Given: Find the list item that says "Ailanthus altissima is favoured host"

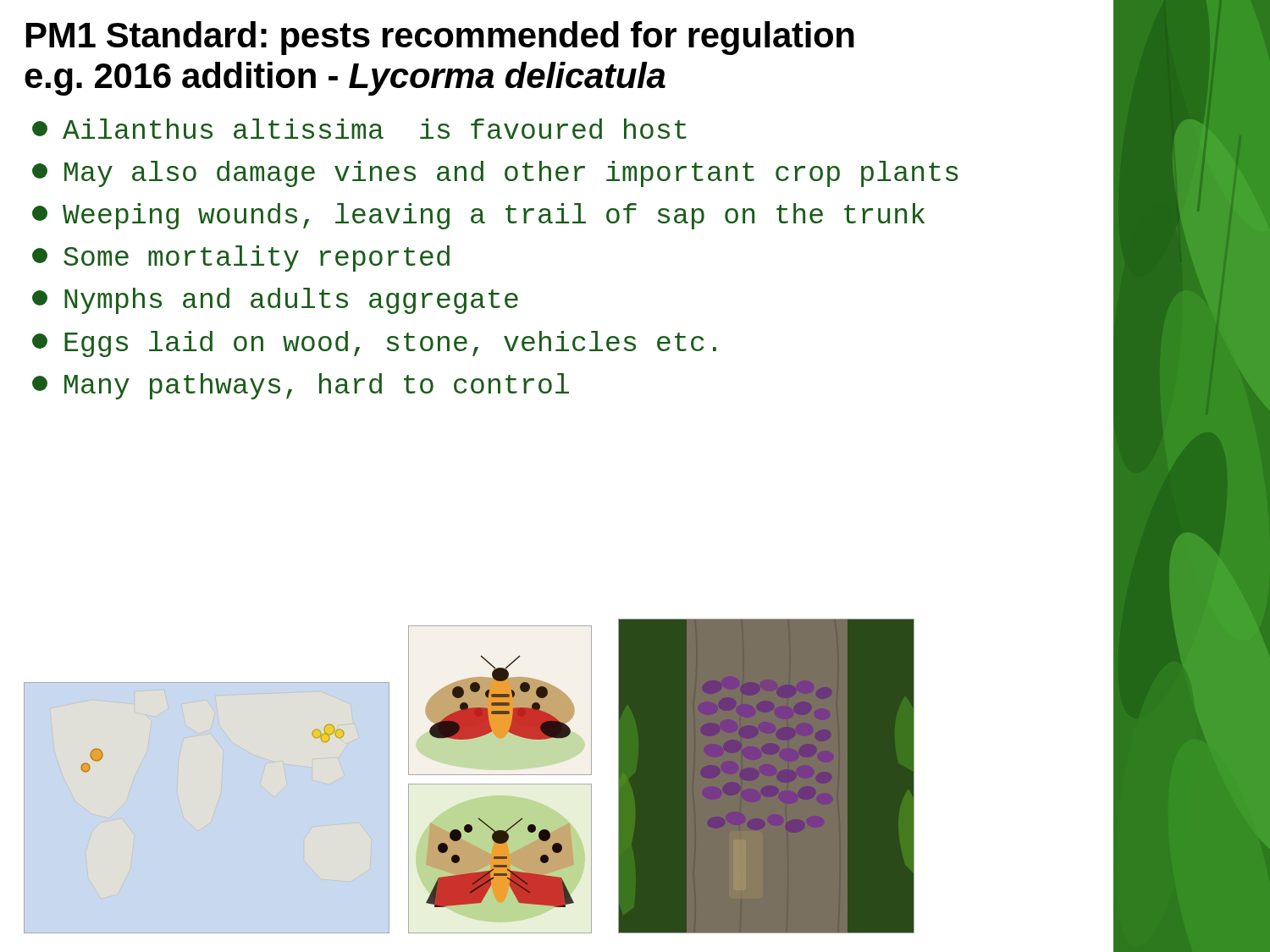Looking at the screenshot, I should click(x=566, y=132).
